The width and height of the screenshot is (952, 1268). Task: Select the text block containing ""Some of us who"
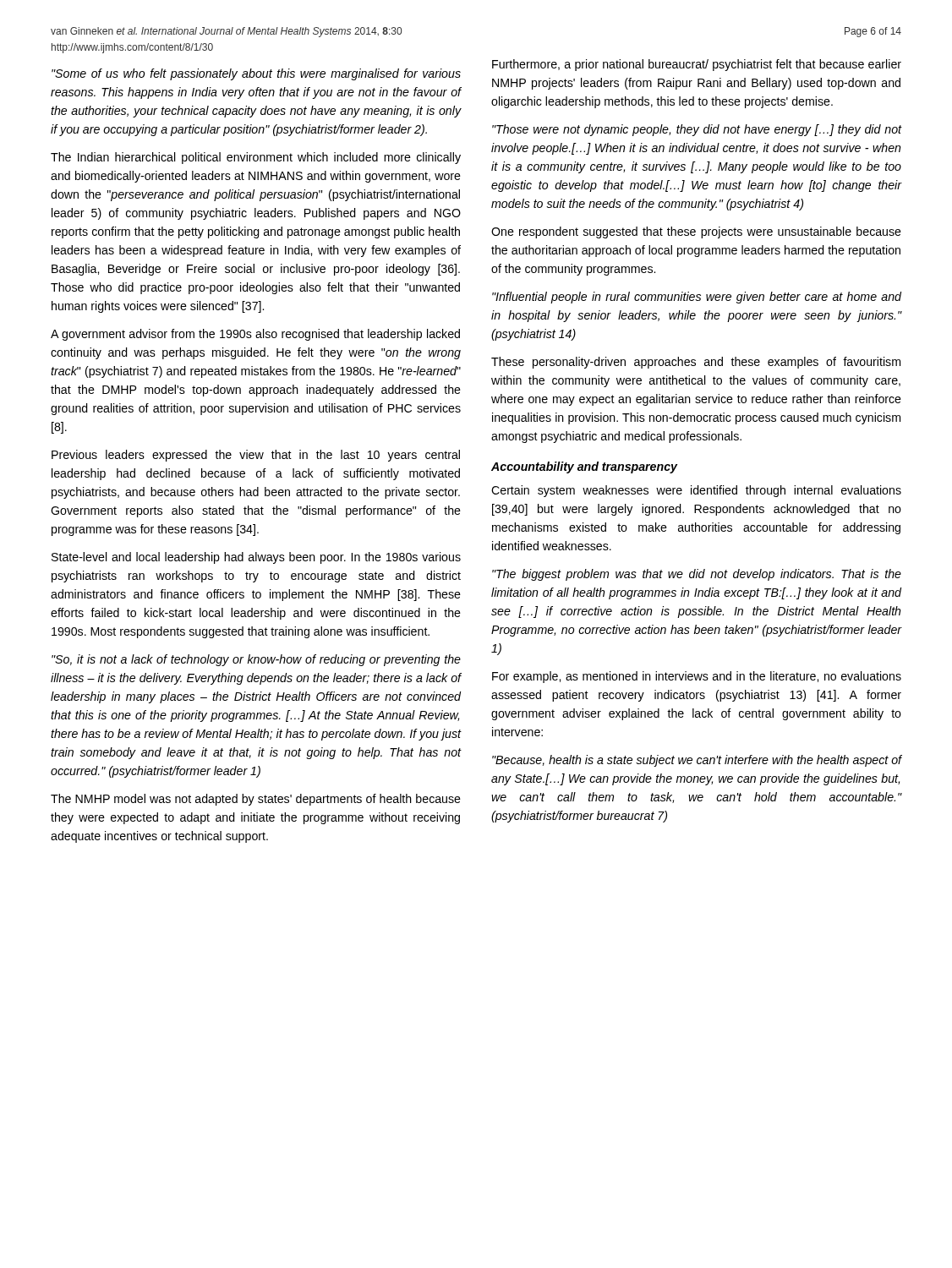256,101
